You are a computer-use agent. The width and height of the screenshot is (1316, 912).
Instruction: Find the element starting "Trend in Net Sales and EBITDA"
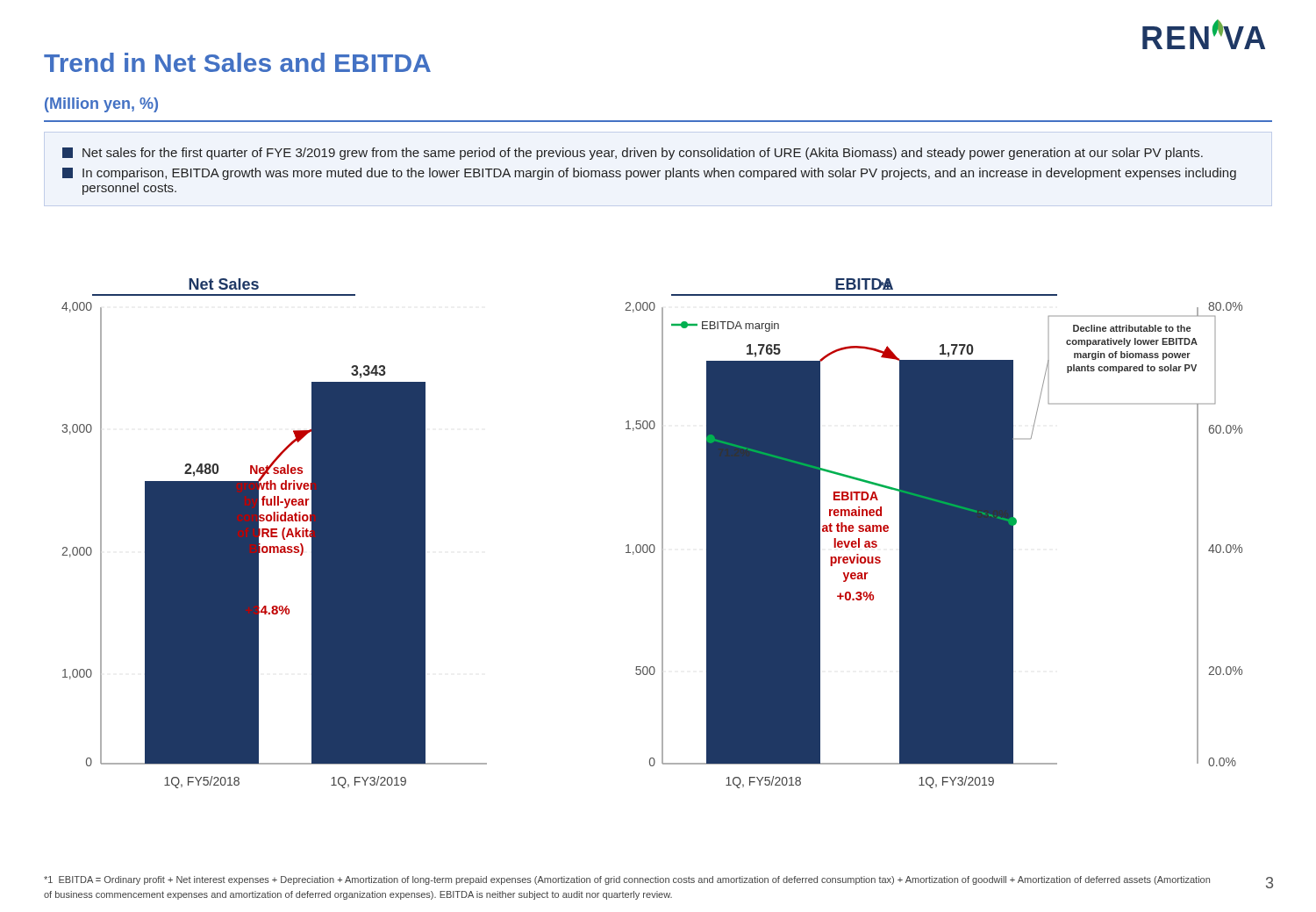pos(238,63)
